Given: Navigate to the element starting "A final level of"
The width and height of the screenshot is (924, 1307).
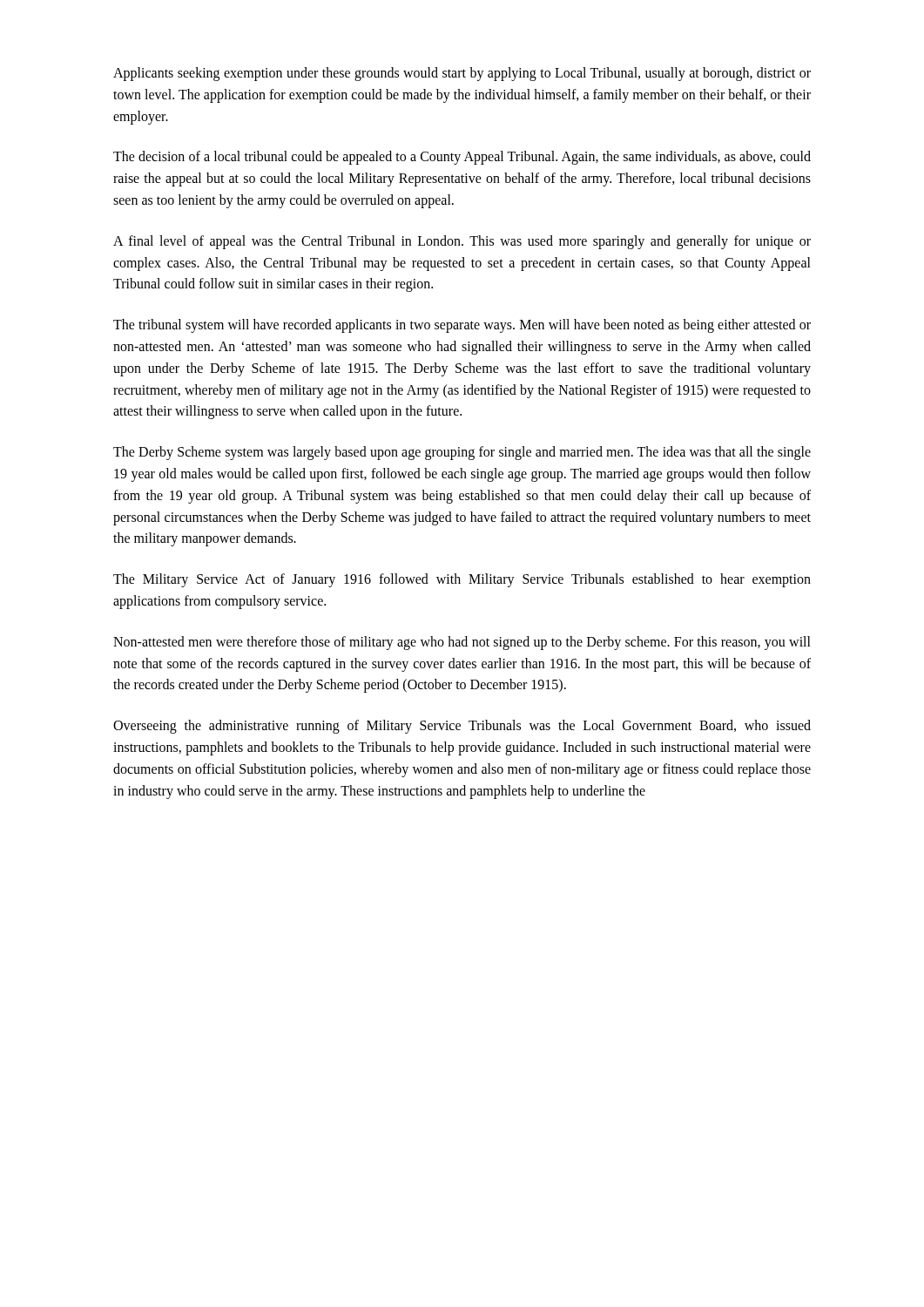Looking at the screenshot, I should pyautogui.click(x=462, y=262).
